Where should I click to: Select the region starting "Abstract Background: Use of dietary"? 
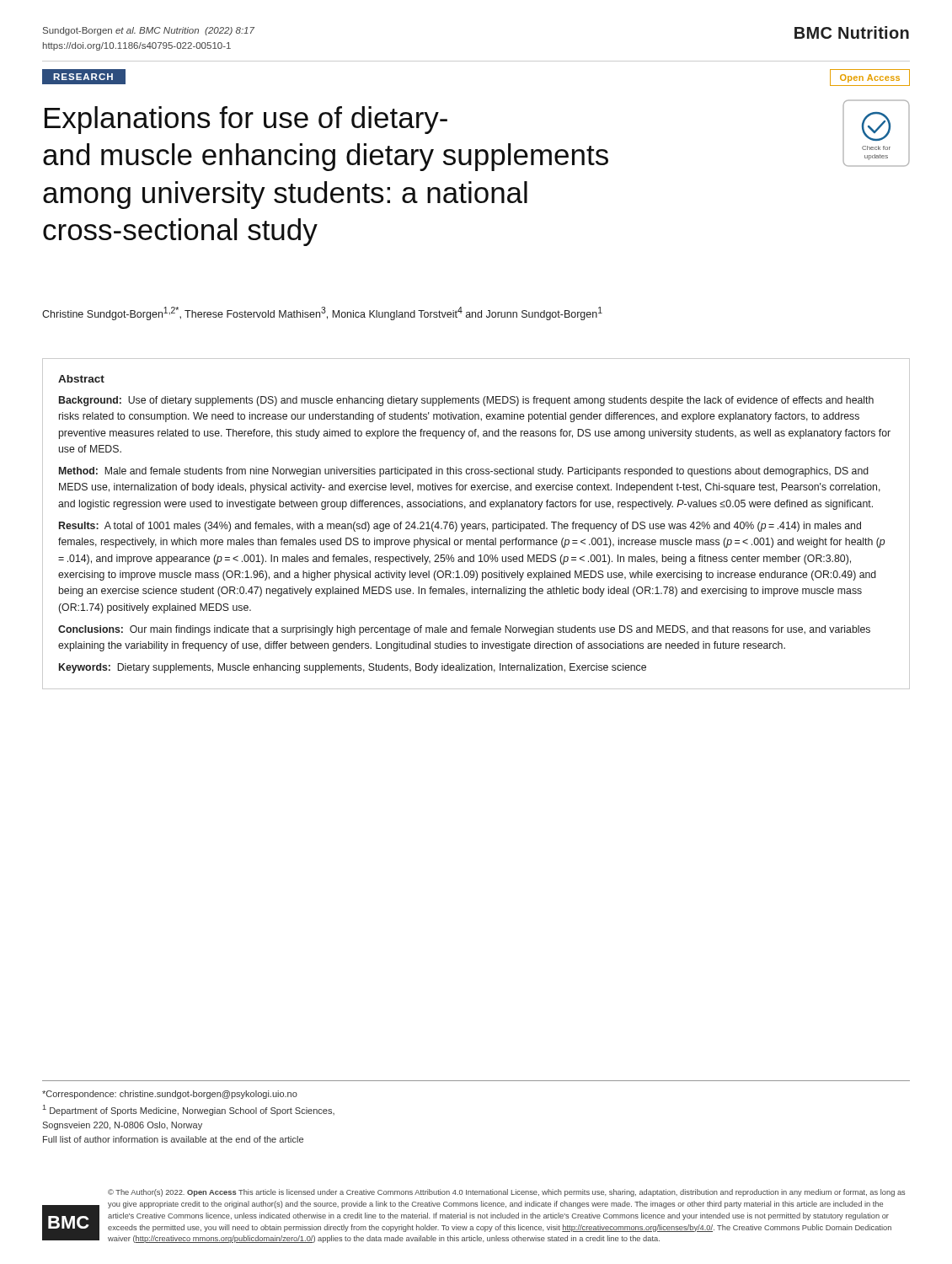[x=476, y=524]
